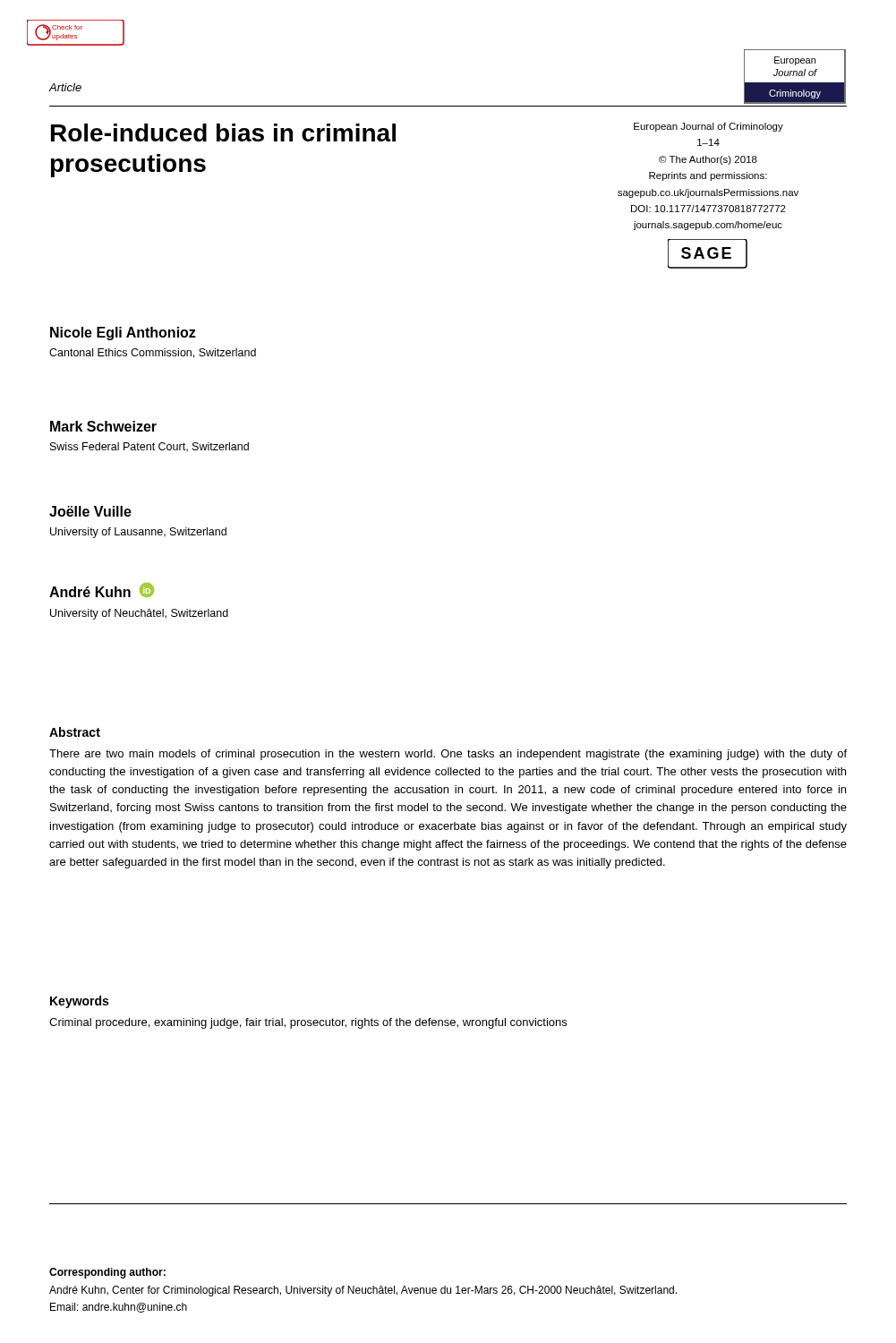Find the text block that says "Nicole Egli Anthonioz Cantonal Ethics Commission,"
The height and width of the screenshot is (1343, 896).
(x=153, y=342)
